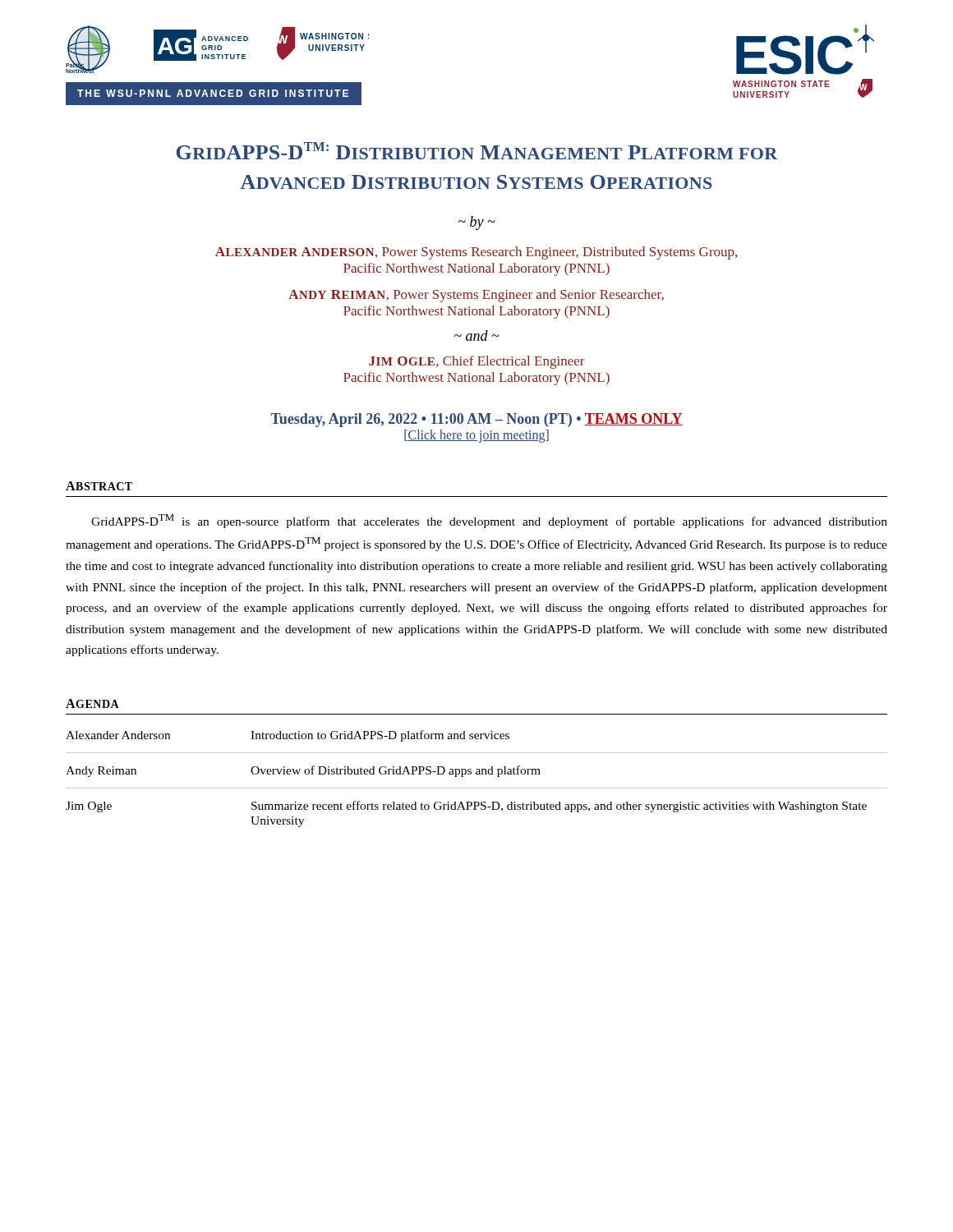This screenshot has height=1232, width=953.
Task: Click on the title that says "GRIDAPPS-DTM: DISTRIBUTION MANAGEMENT PLATFORM"
Action: tap(476, 167)
